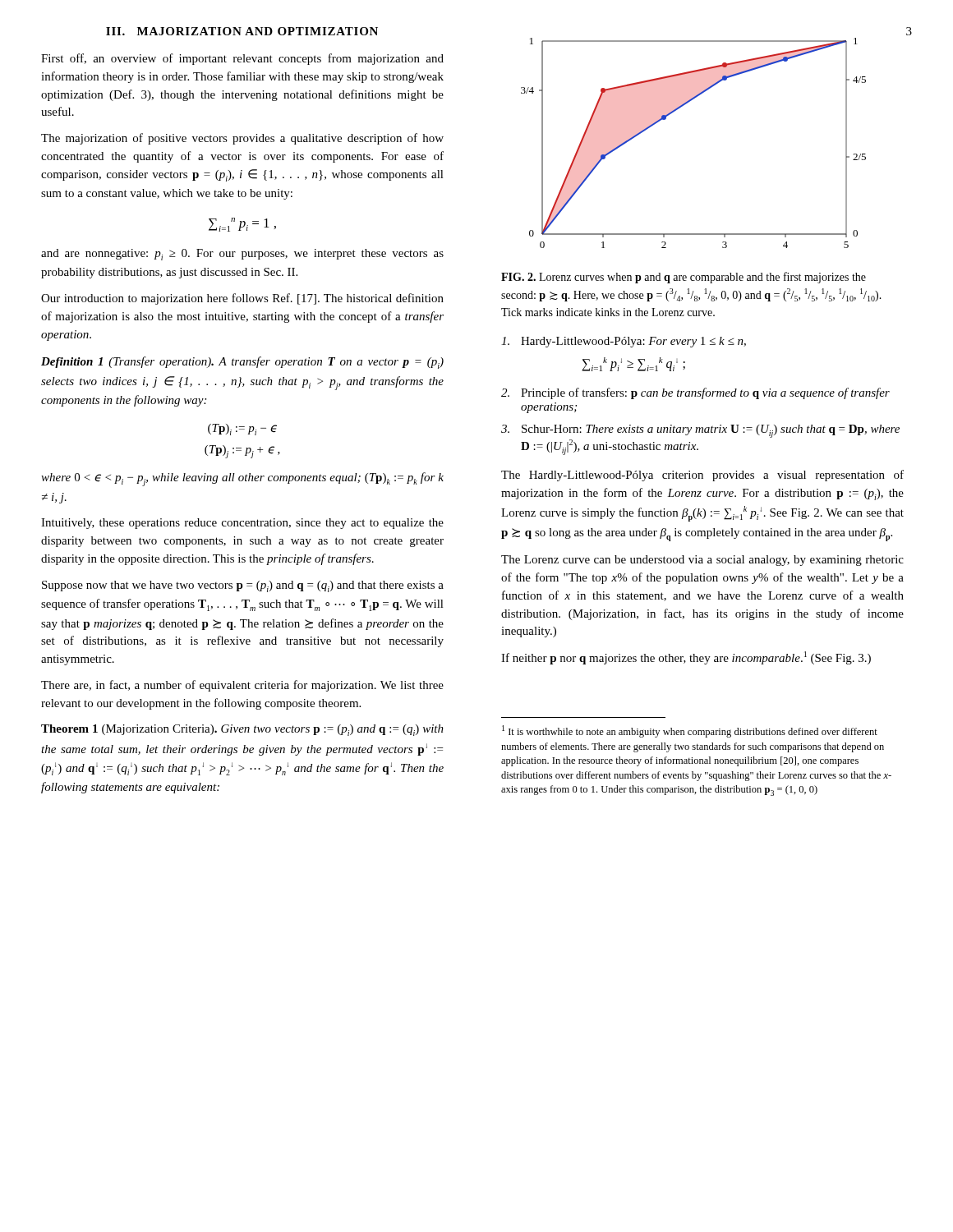Navigate to the text block starting "First off, an overview of important relevant"
This screenshot has height=1232, width=953.
(x=242, y=86)
